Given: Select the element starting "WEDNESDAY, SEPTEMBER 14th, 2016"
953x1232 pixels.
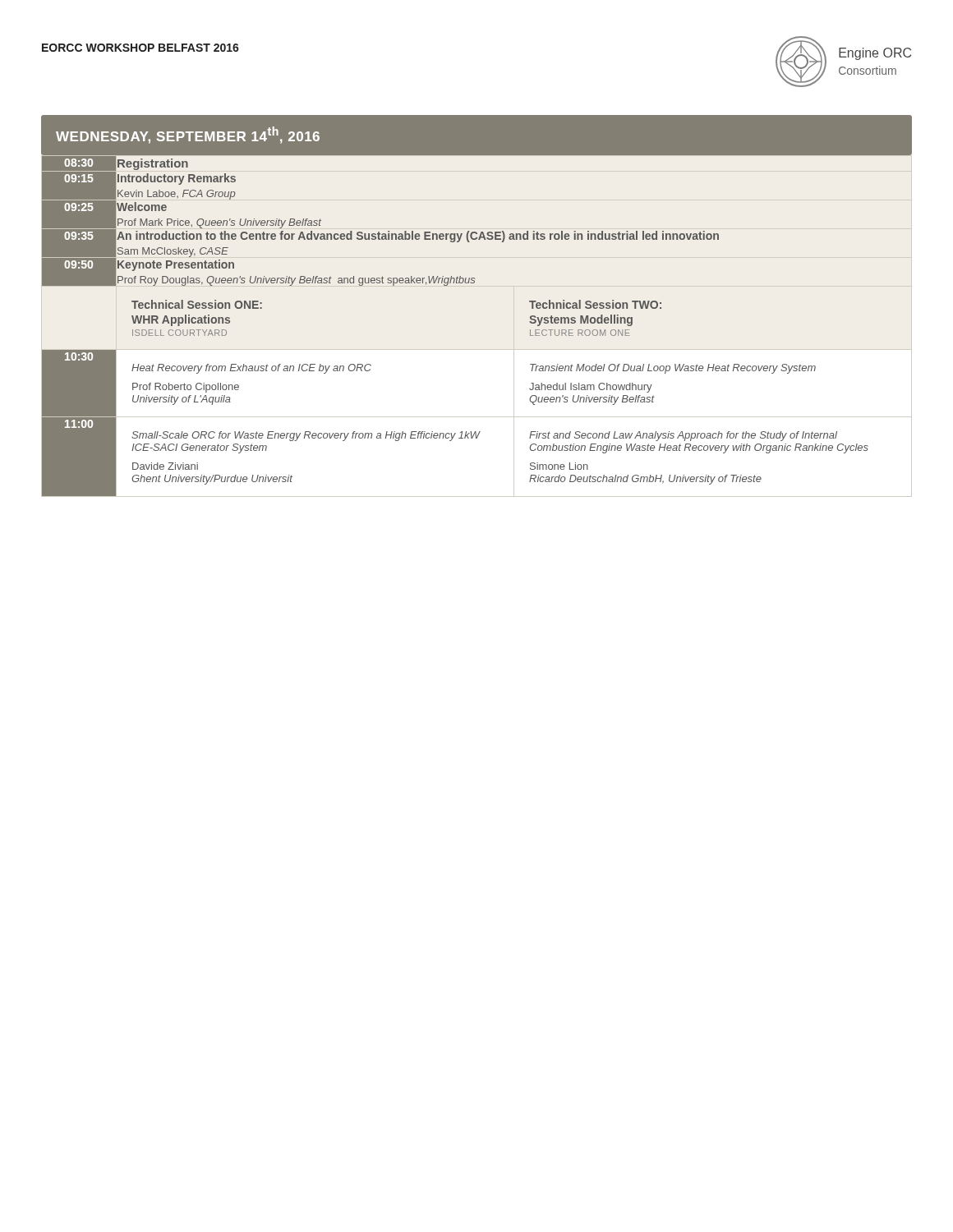Looking at the screenshot, I should tap(188, 135).
